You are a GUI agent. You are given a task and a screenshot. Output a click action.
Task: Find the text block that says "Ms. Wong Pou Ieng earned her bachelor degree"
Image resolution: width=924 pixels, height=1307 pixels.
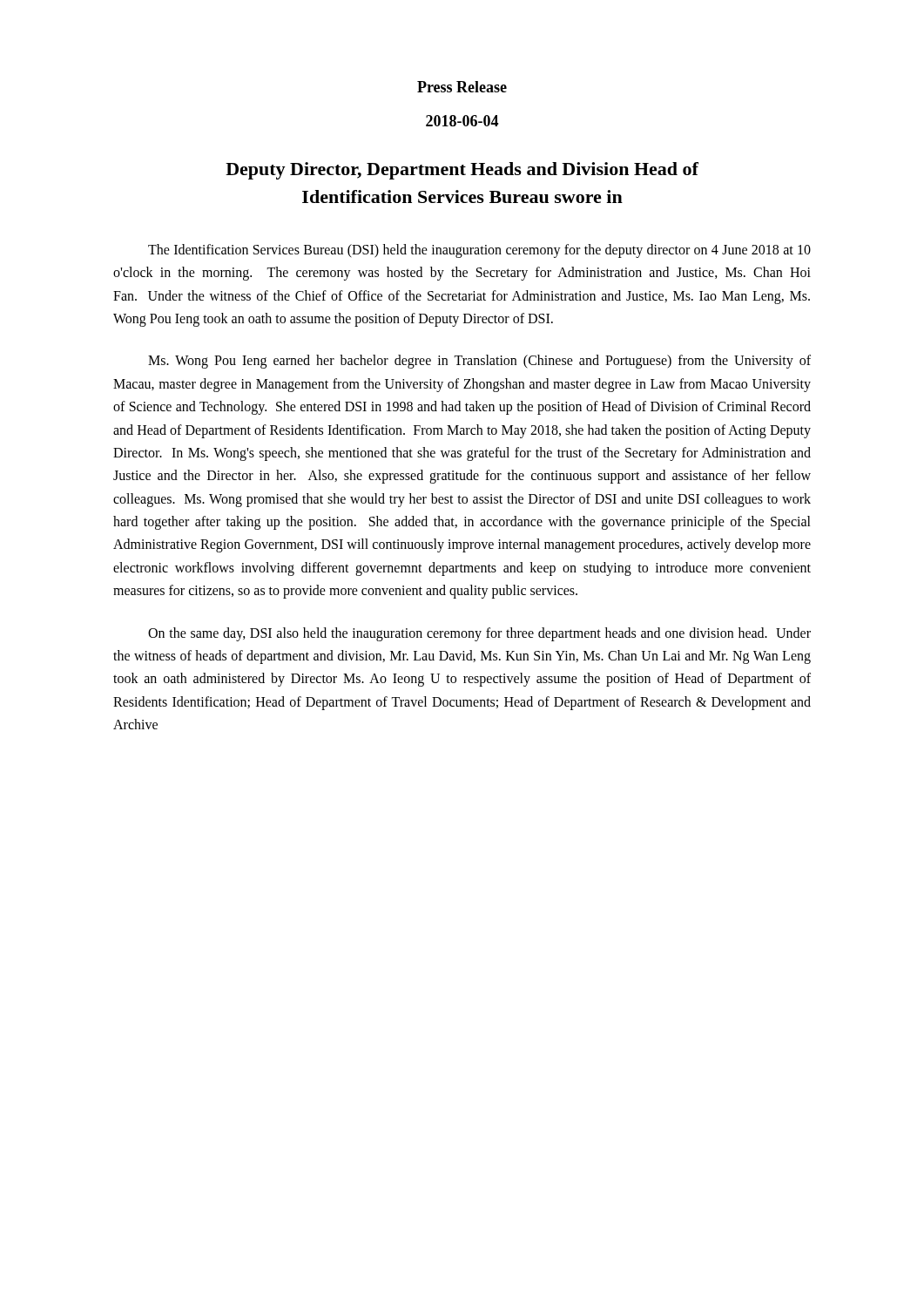point(462,476)
